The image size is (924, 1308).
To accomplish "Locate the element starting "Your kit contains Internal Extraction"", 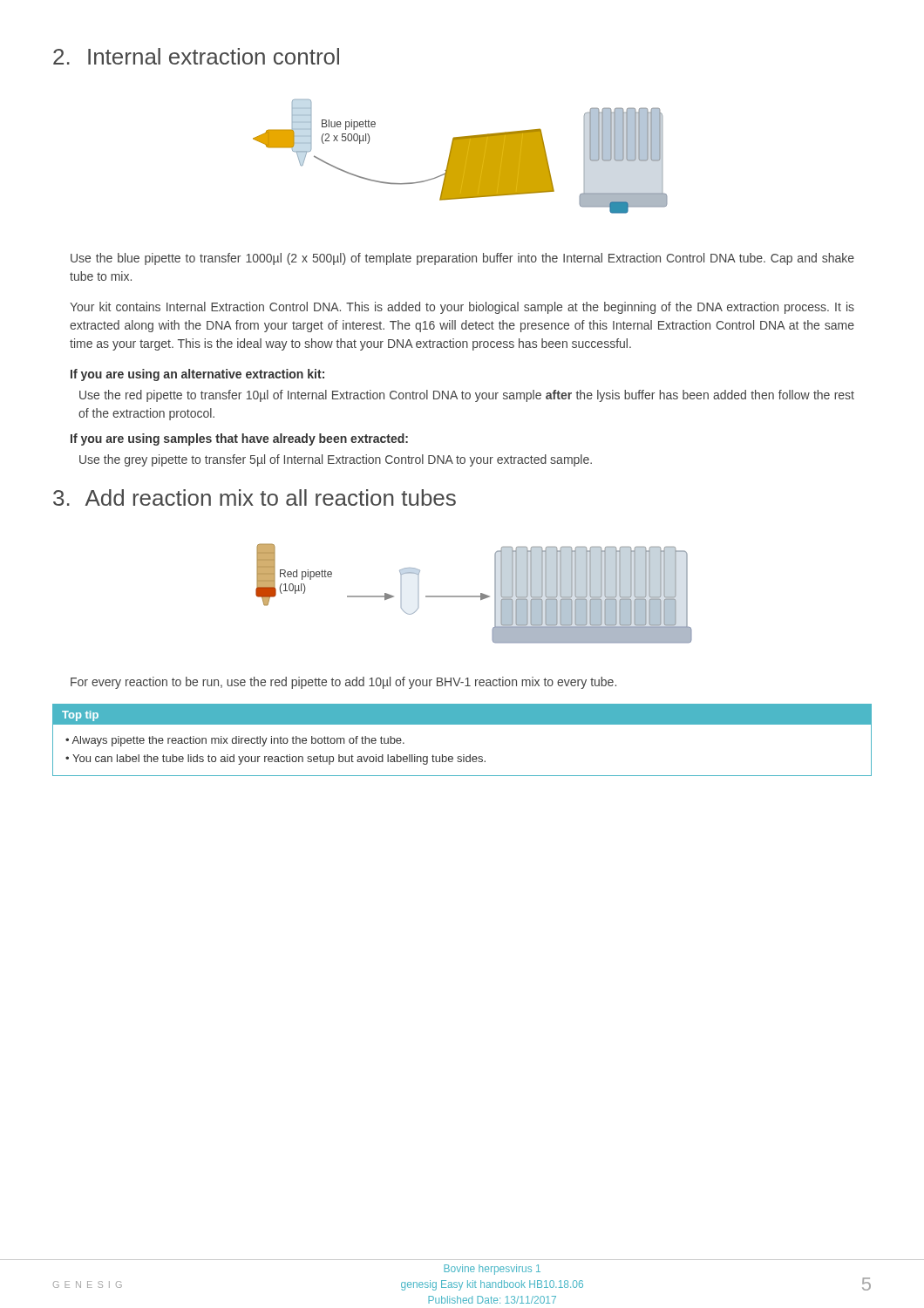I will pos(462,325).
